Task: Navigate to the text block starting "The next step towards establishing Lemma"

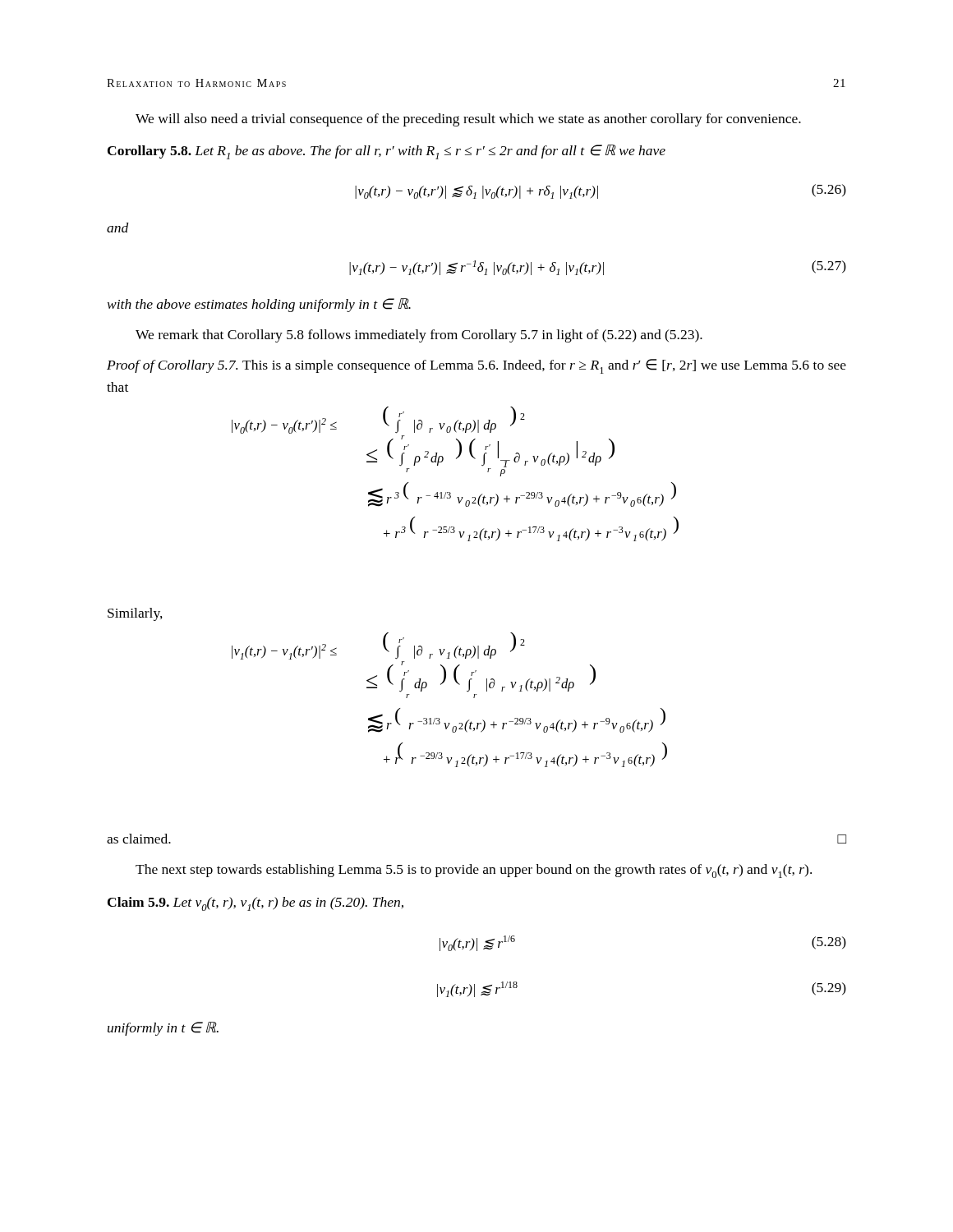Action: tap(476, 870)
